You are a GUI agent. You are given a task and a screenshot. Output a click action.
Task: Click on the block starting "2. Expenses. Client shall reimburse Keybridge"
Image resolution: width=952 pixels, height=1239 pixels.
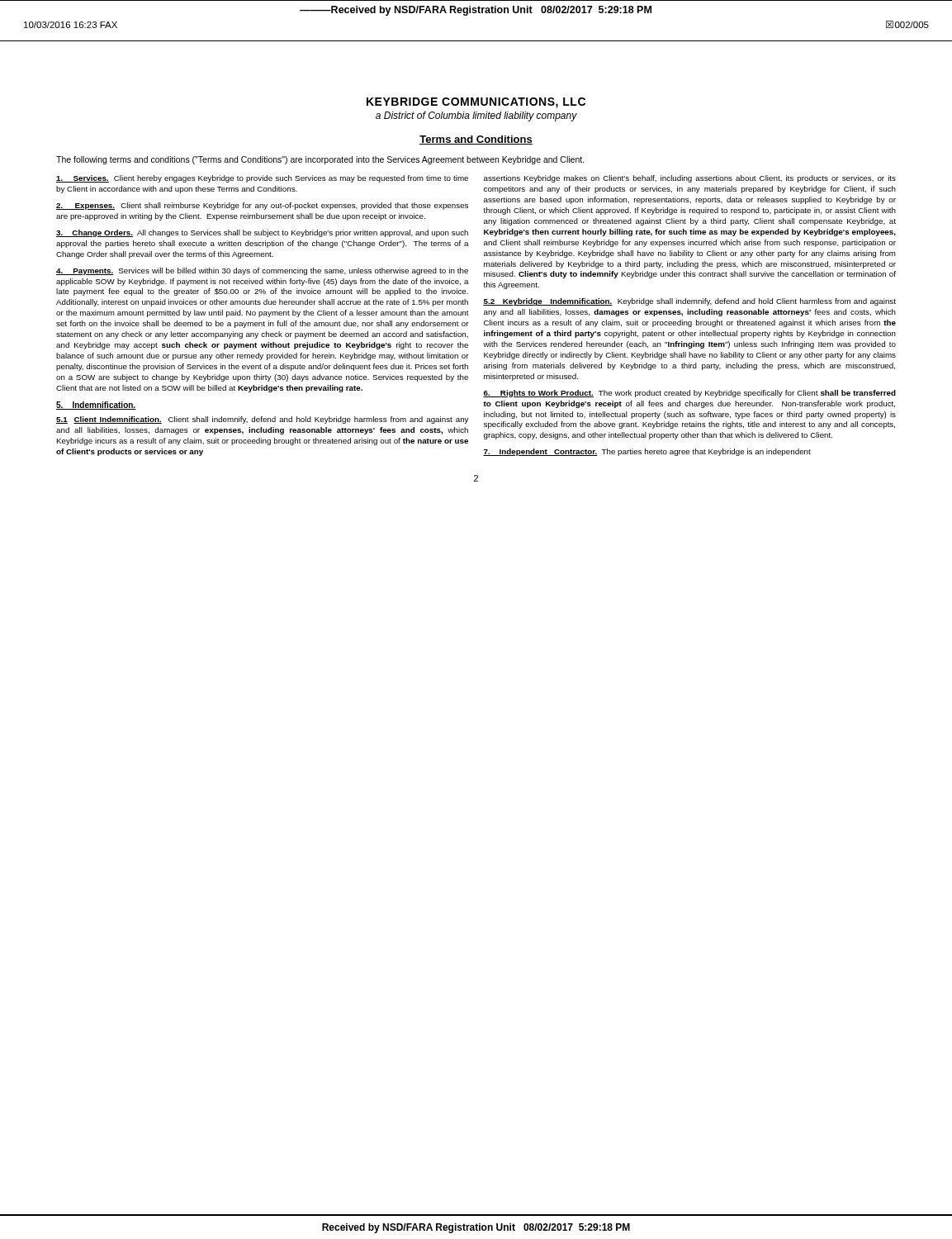(x=262, y=211)
